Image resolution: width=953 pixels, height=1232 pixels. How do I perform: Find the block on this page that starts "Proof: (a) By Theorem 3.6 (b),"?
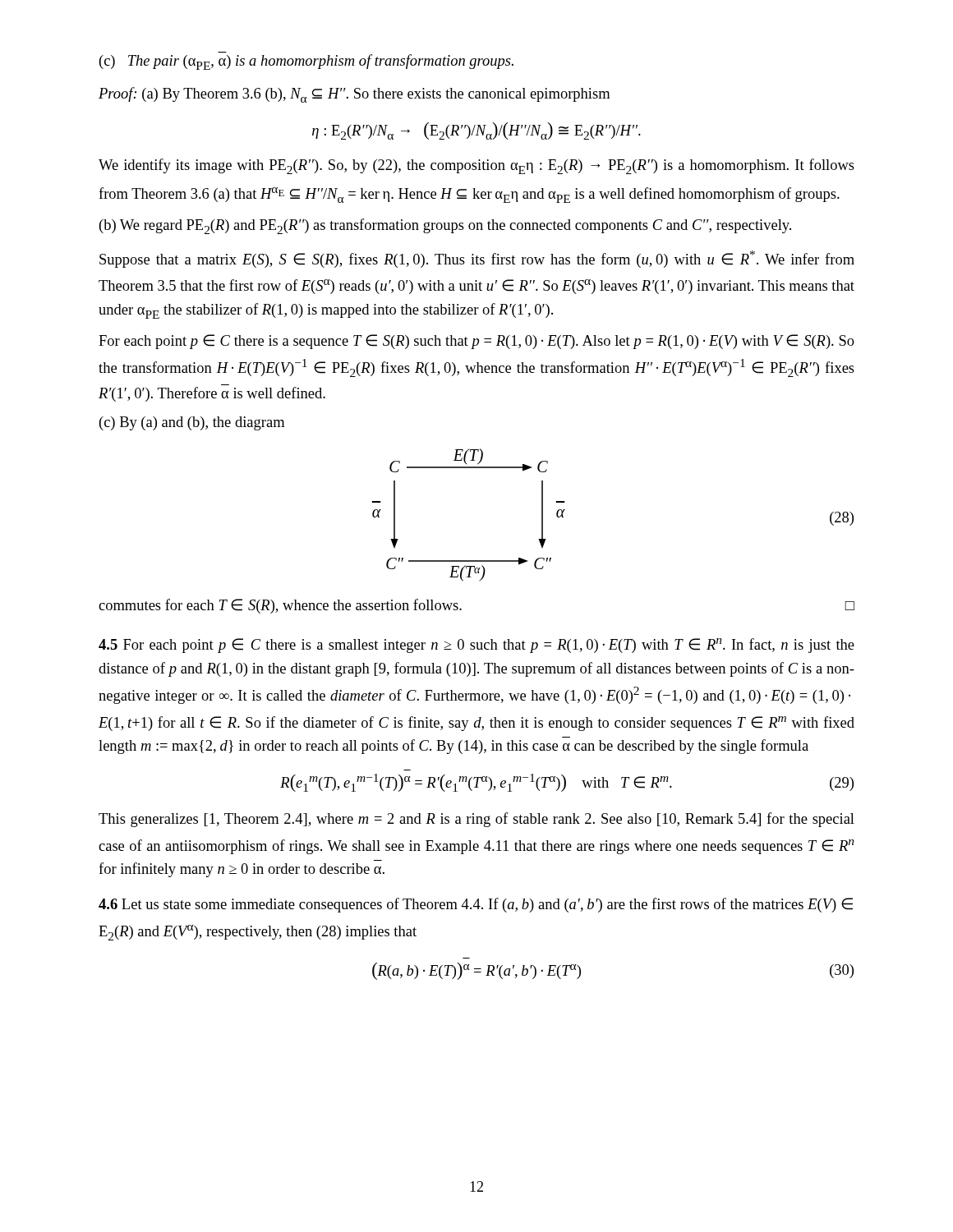354,95
